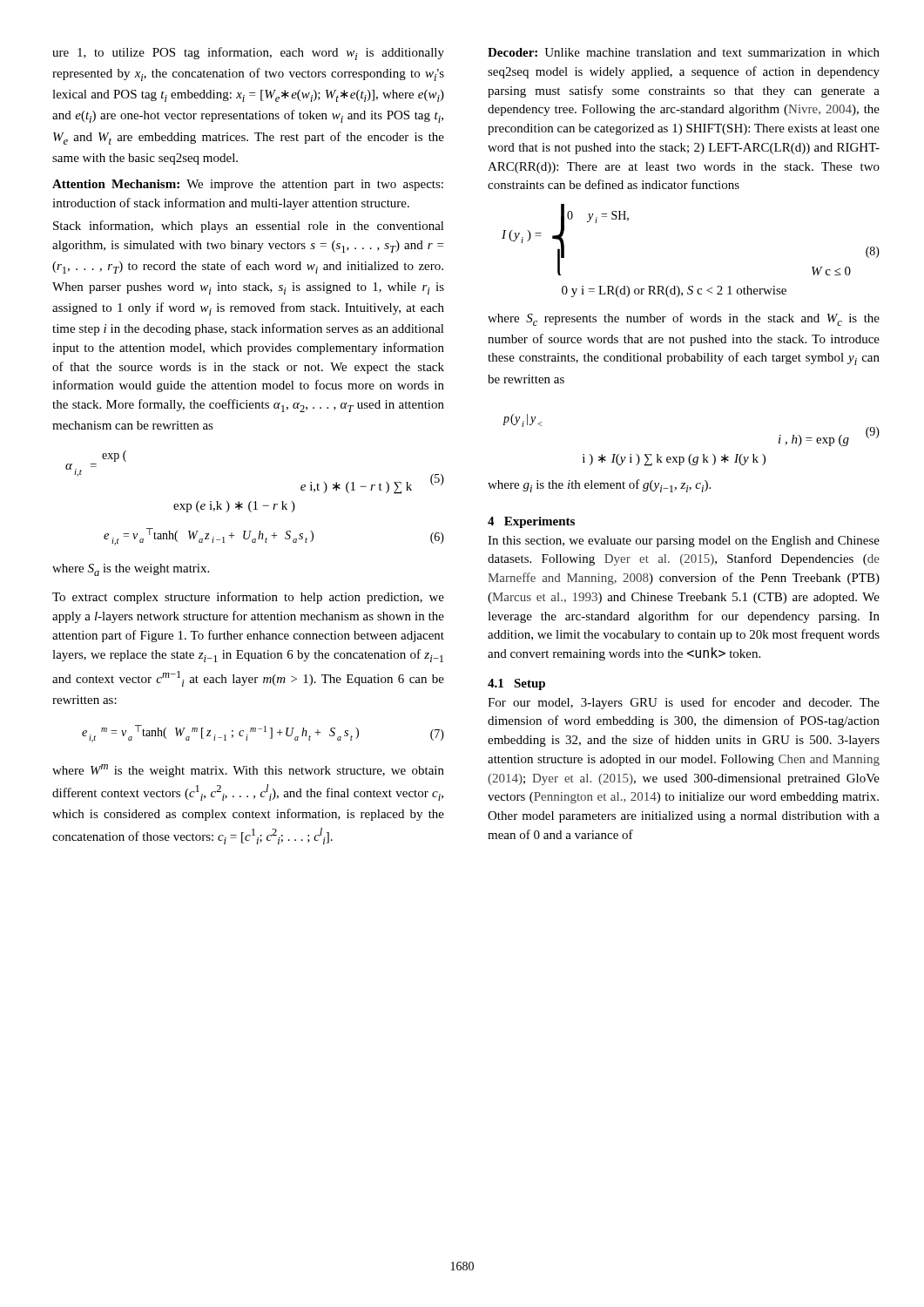Find the element starting "α i,t = exp (e i,t ) ∗"
The height and width of the screenshot is (1307, 924).
click(x=248, y=498)
